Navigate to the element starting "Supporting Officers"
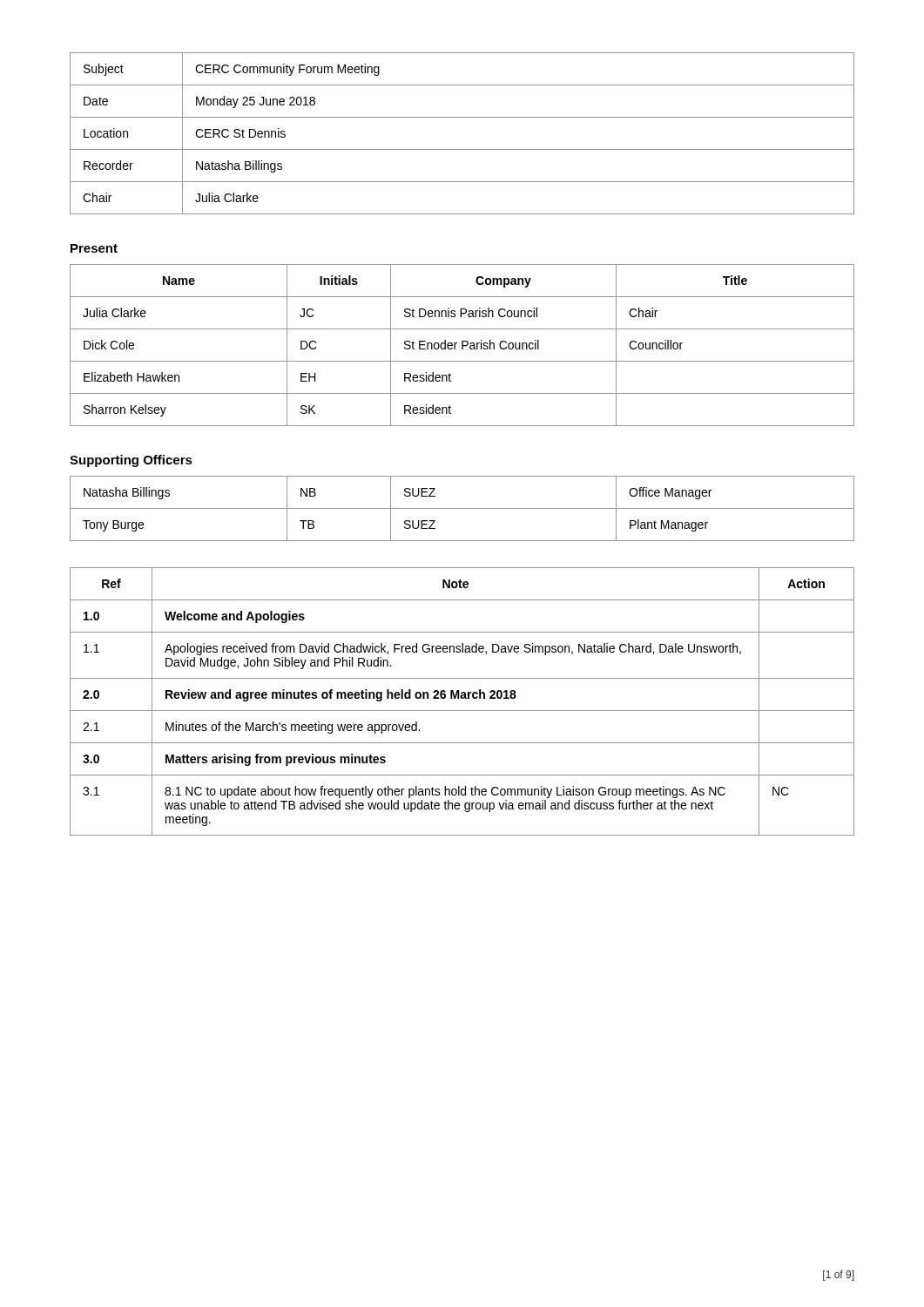This screenshot has width=924, height=1307. coord(131,460)
